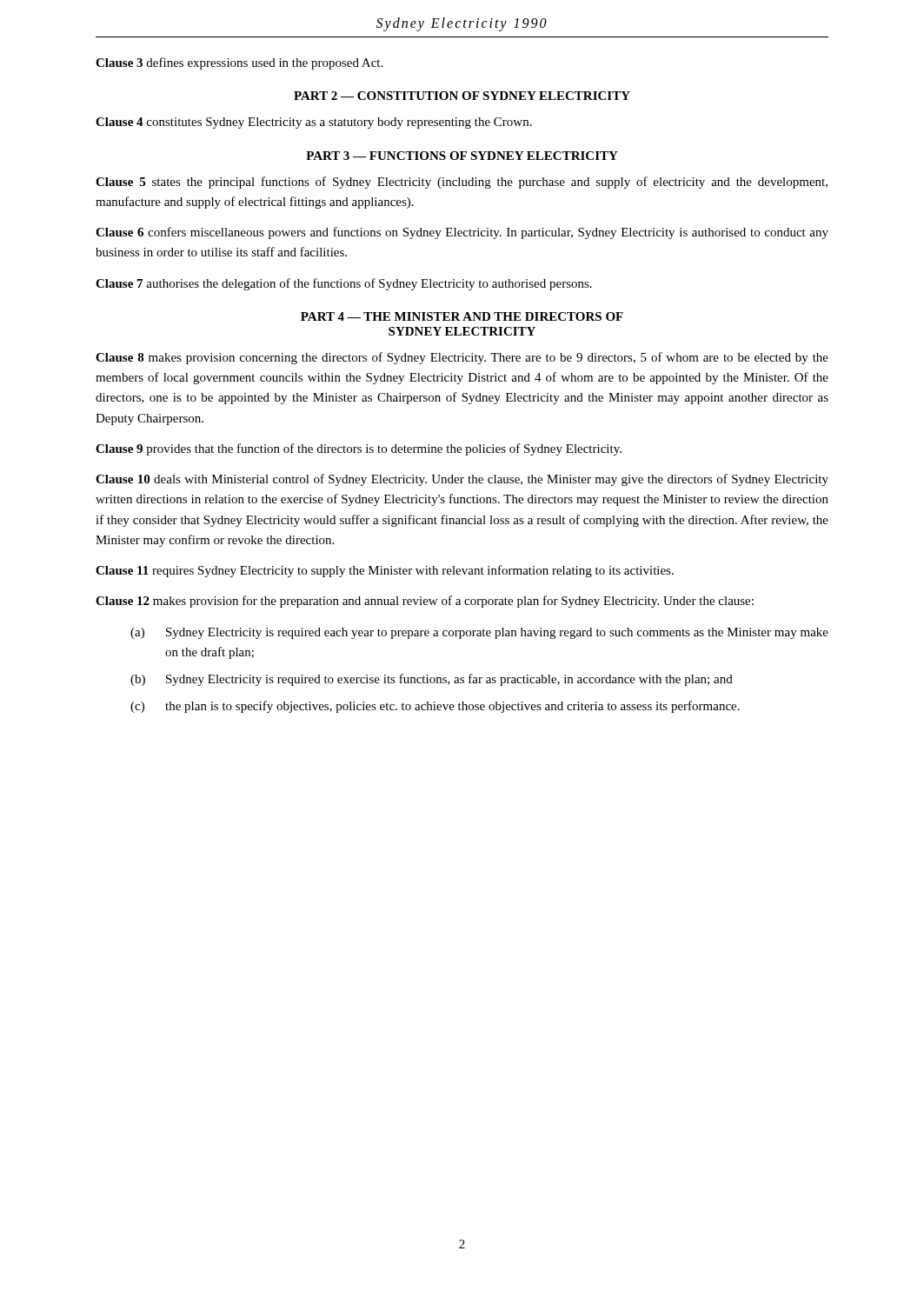Select the text starting "Clause 7 authorises the delegation"
Viewport: 924px width, 1304px height.
tap(344, 283)
